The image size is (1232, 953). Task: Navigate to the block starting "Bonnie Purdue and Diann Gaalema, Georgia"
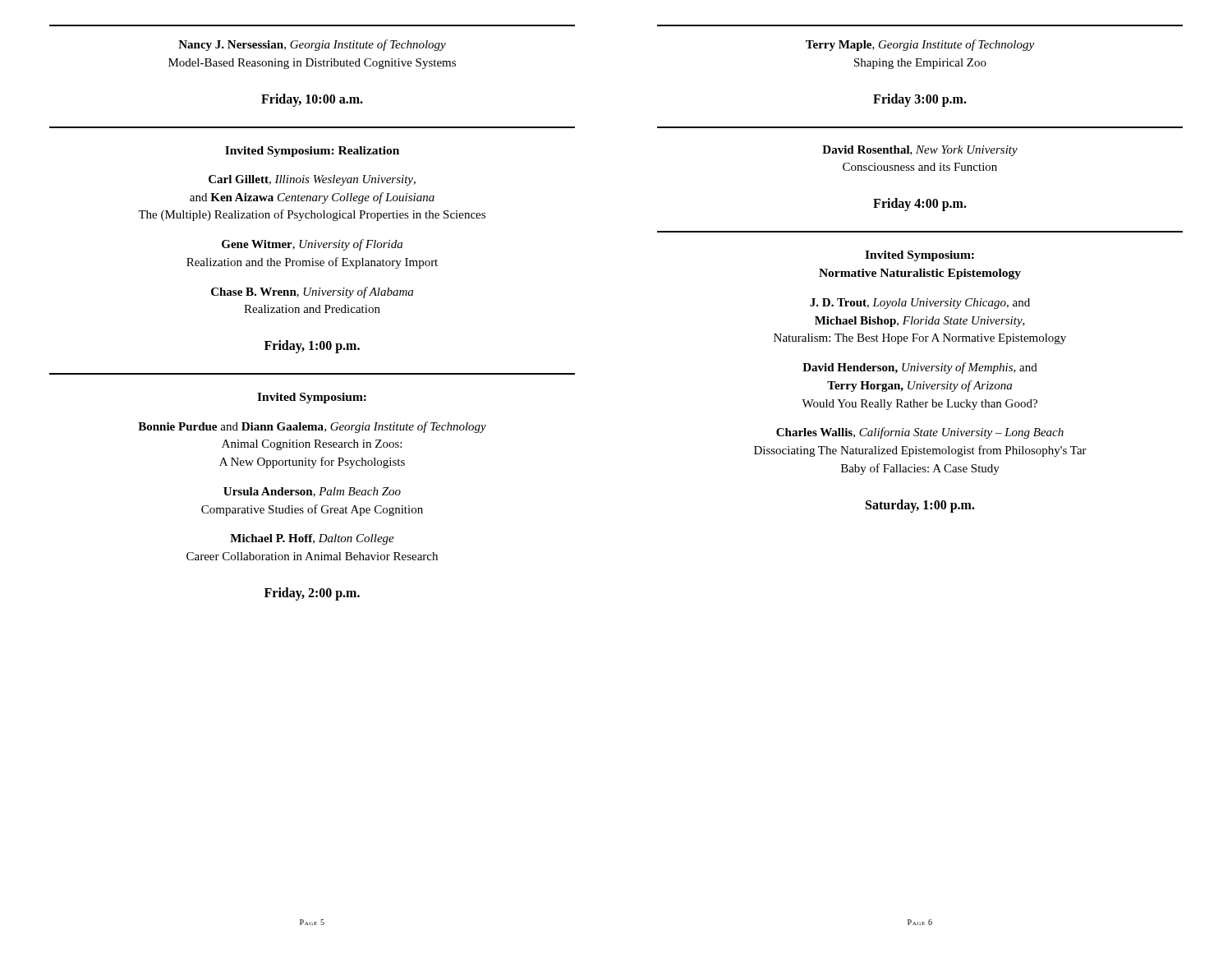click(x=312, y=444)
